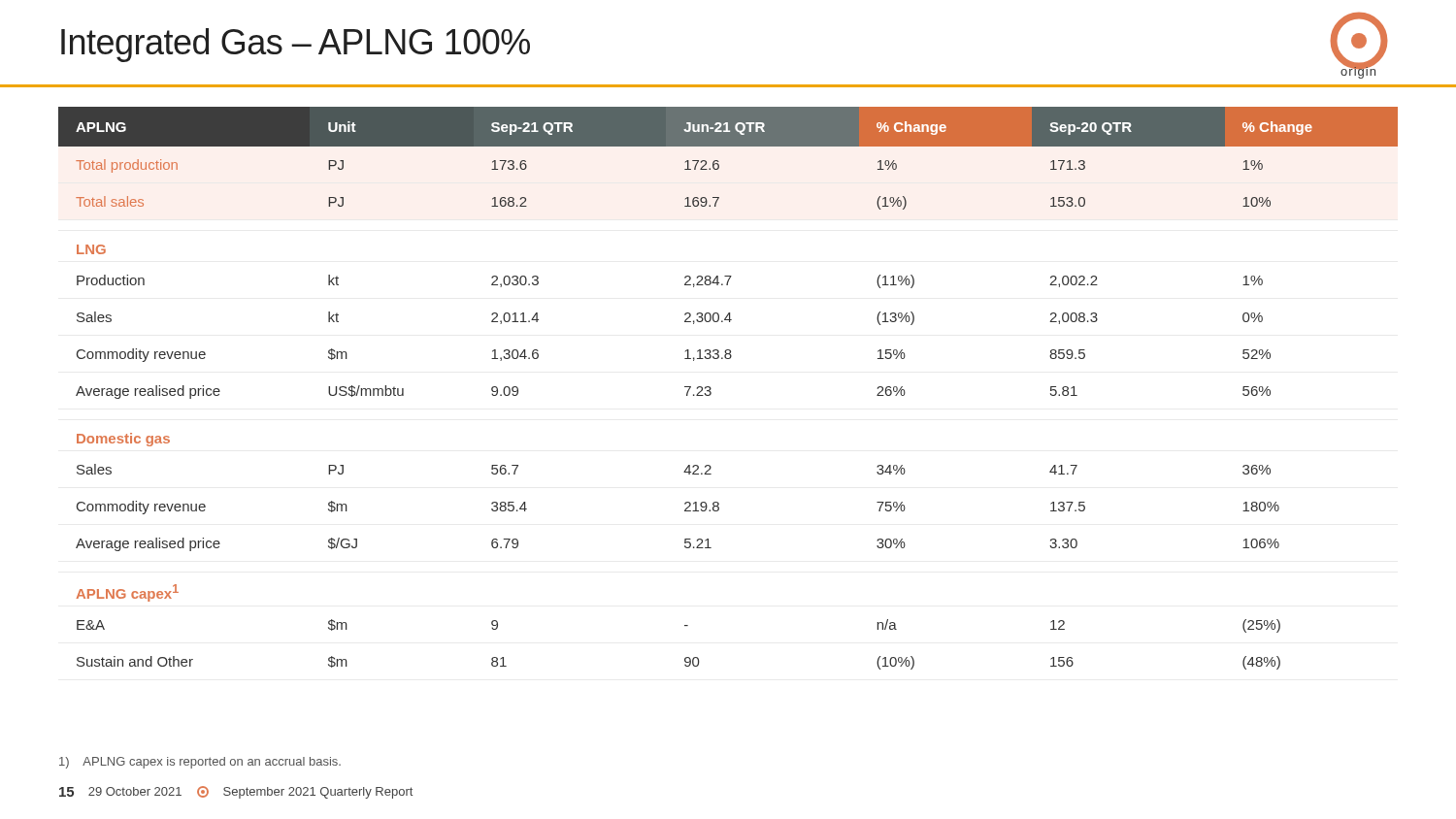Find the footnote that says "1) APLNG capex is reported"
This screenshot has width=1456, height=819.
coord(200,761)
